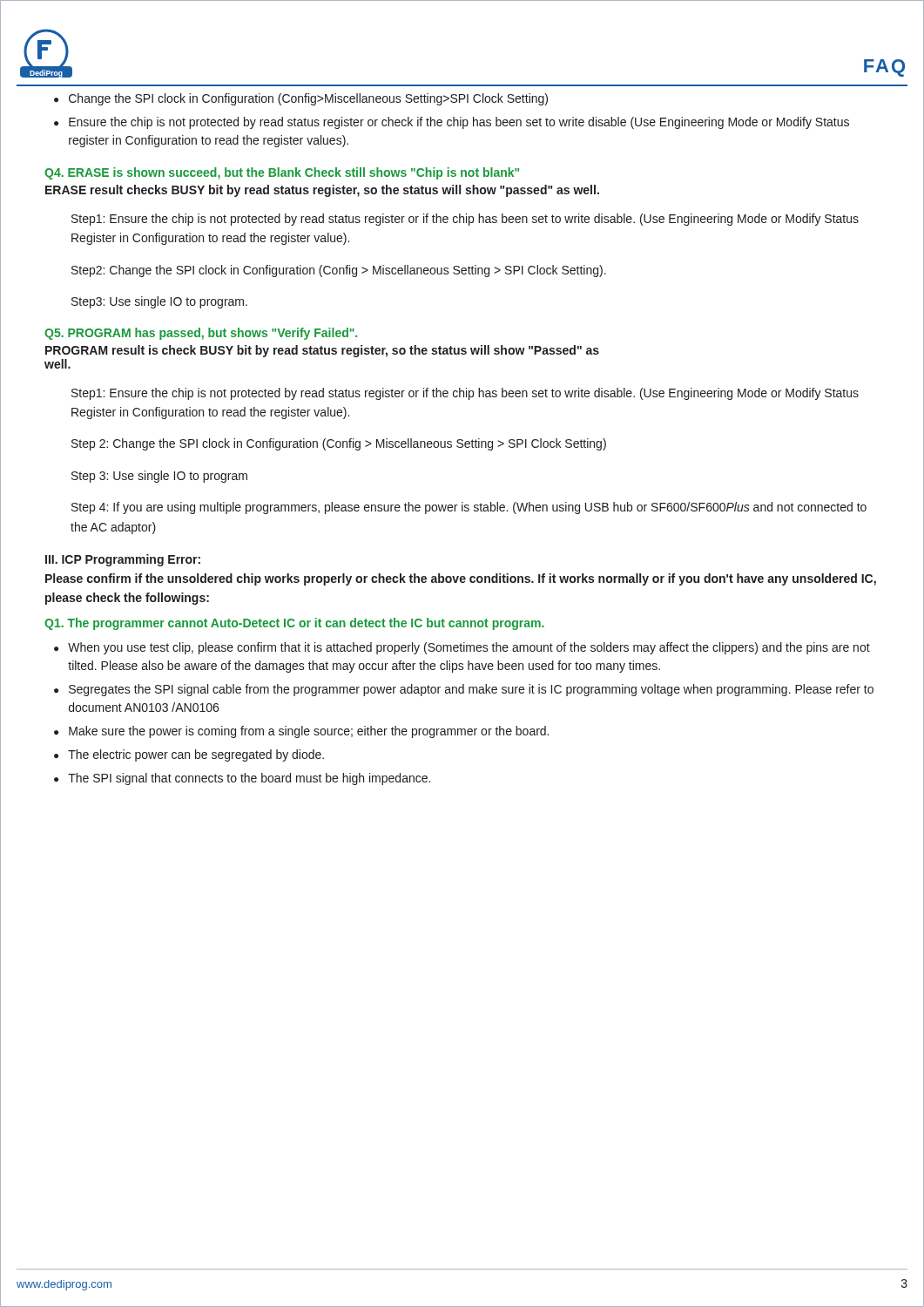Where is the passage that starts "Step2: Change the"?
This screenshot has width=924, height=1307.
[339, 270]
